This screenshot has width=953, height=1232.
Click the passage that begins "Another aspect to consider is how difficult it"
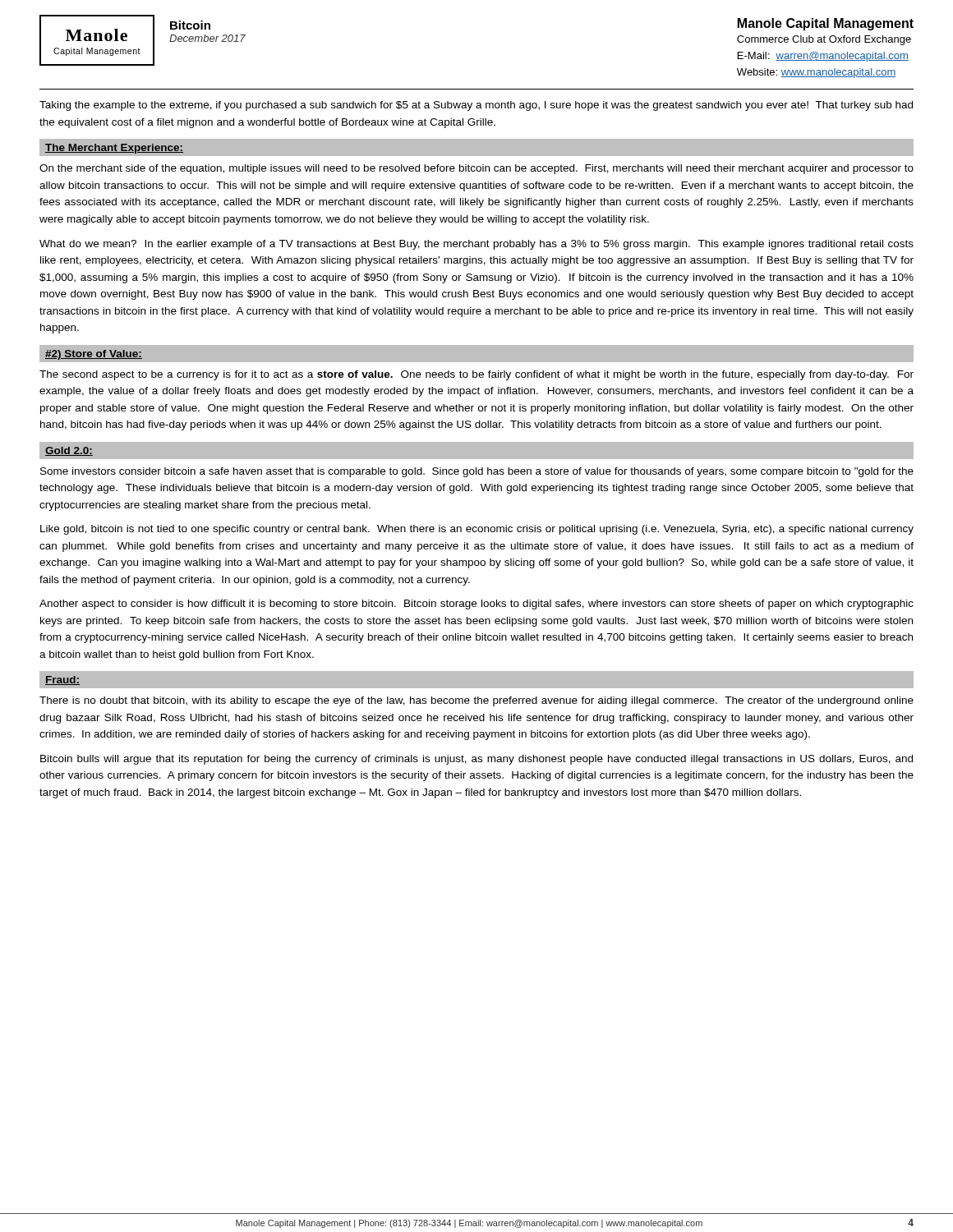tap(476, 629)
